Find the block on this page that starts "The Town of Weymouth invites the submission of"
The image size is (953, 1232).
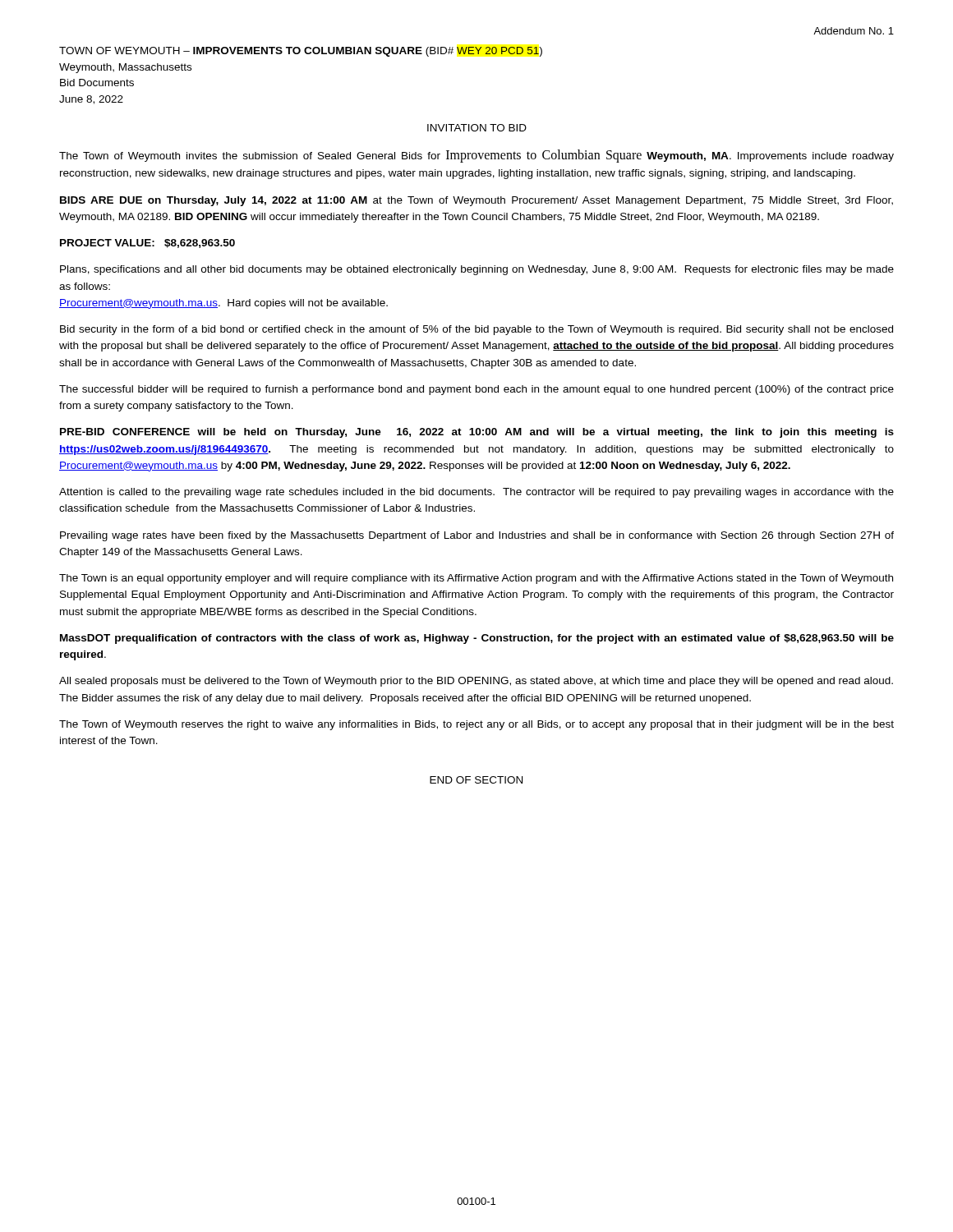[476, 164]
